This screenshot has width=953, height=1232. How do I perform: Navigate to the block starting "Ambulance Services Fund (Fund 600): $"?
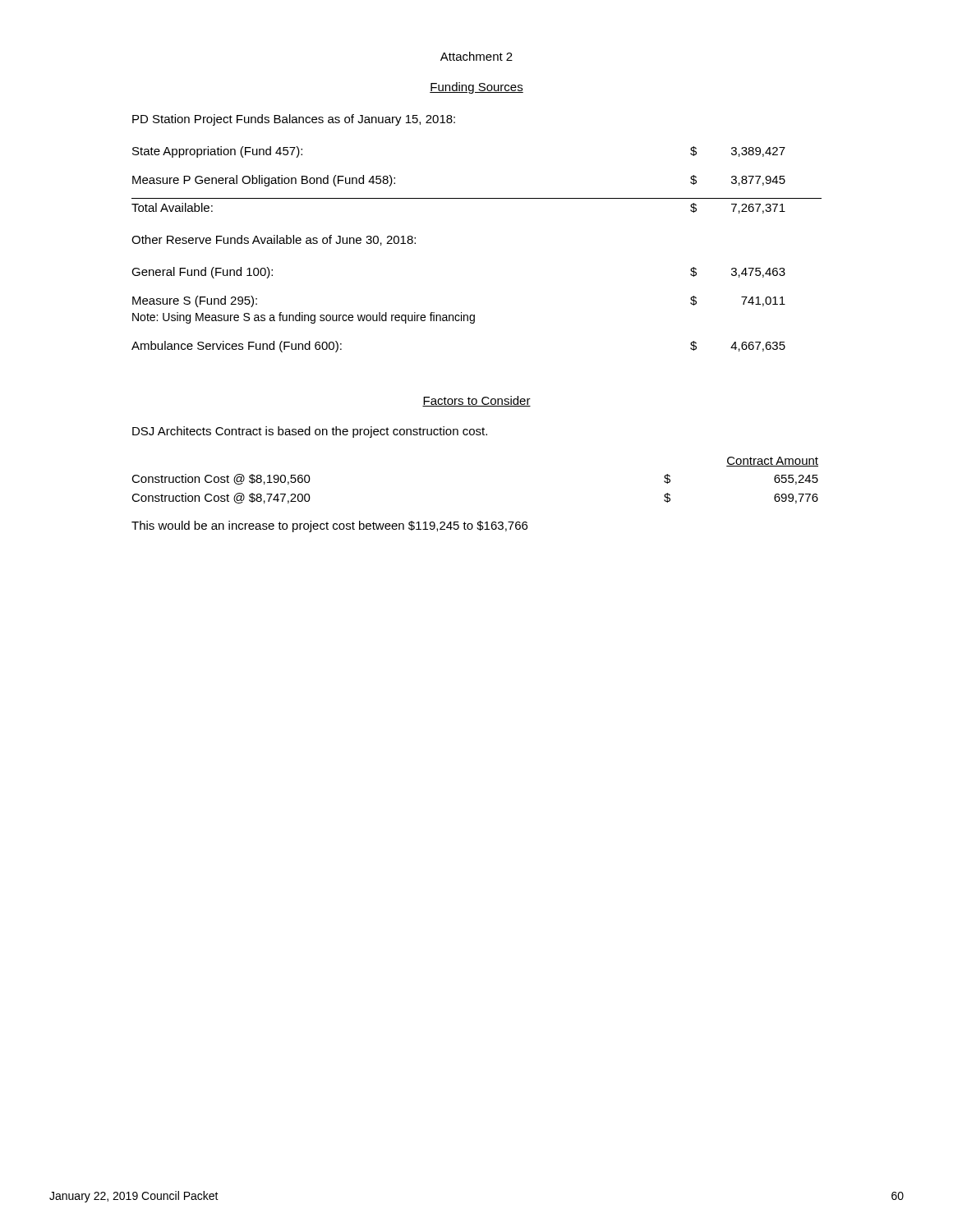click(240, 346)
